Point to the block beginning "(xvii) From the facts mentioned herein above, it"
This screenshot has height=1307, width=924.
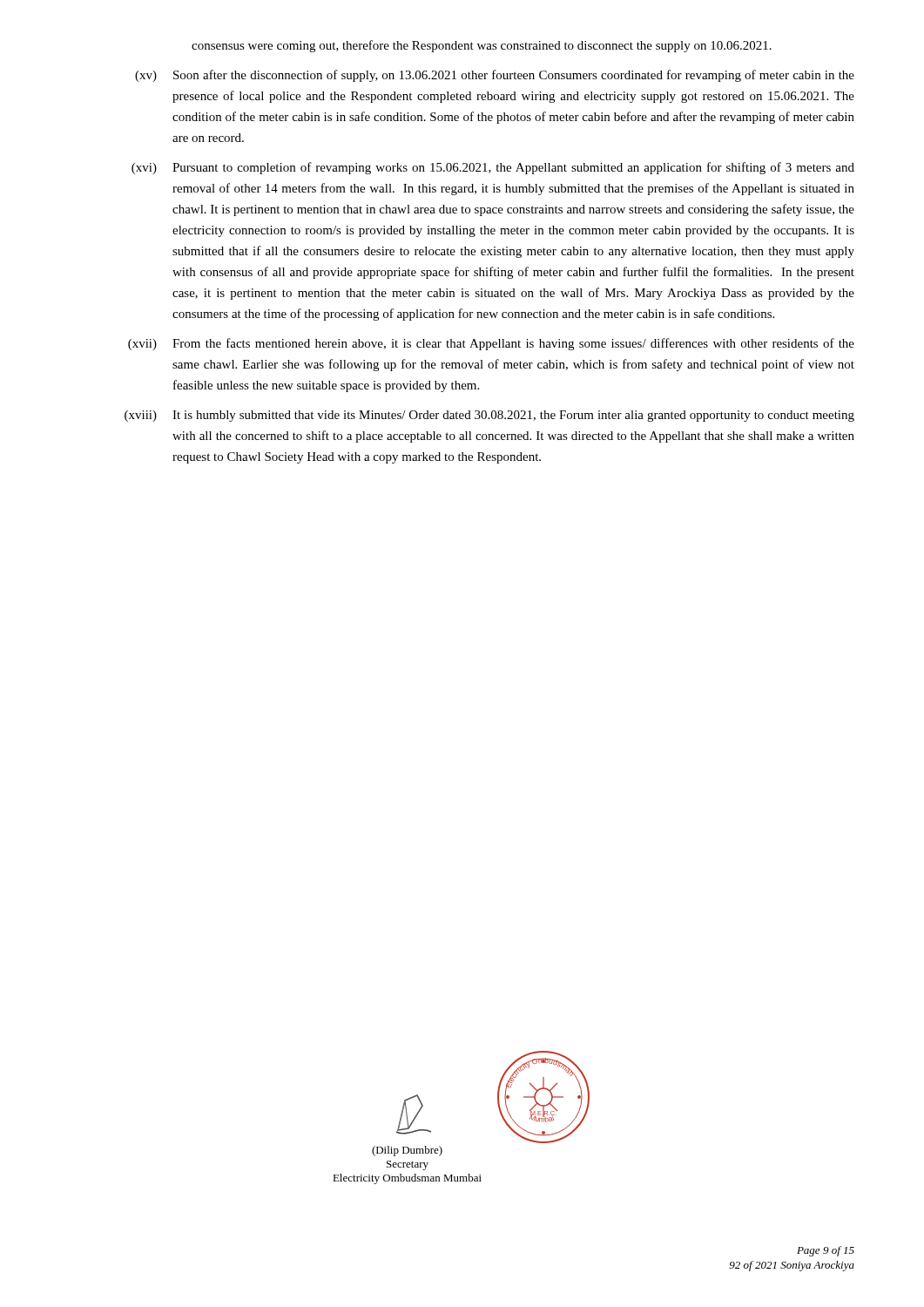pyautogui.click(x=471, y=364)
